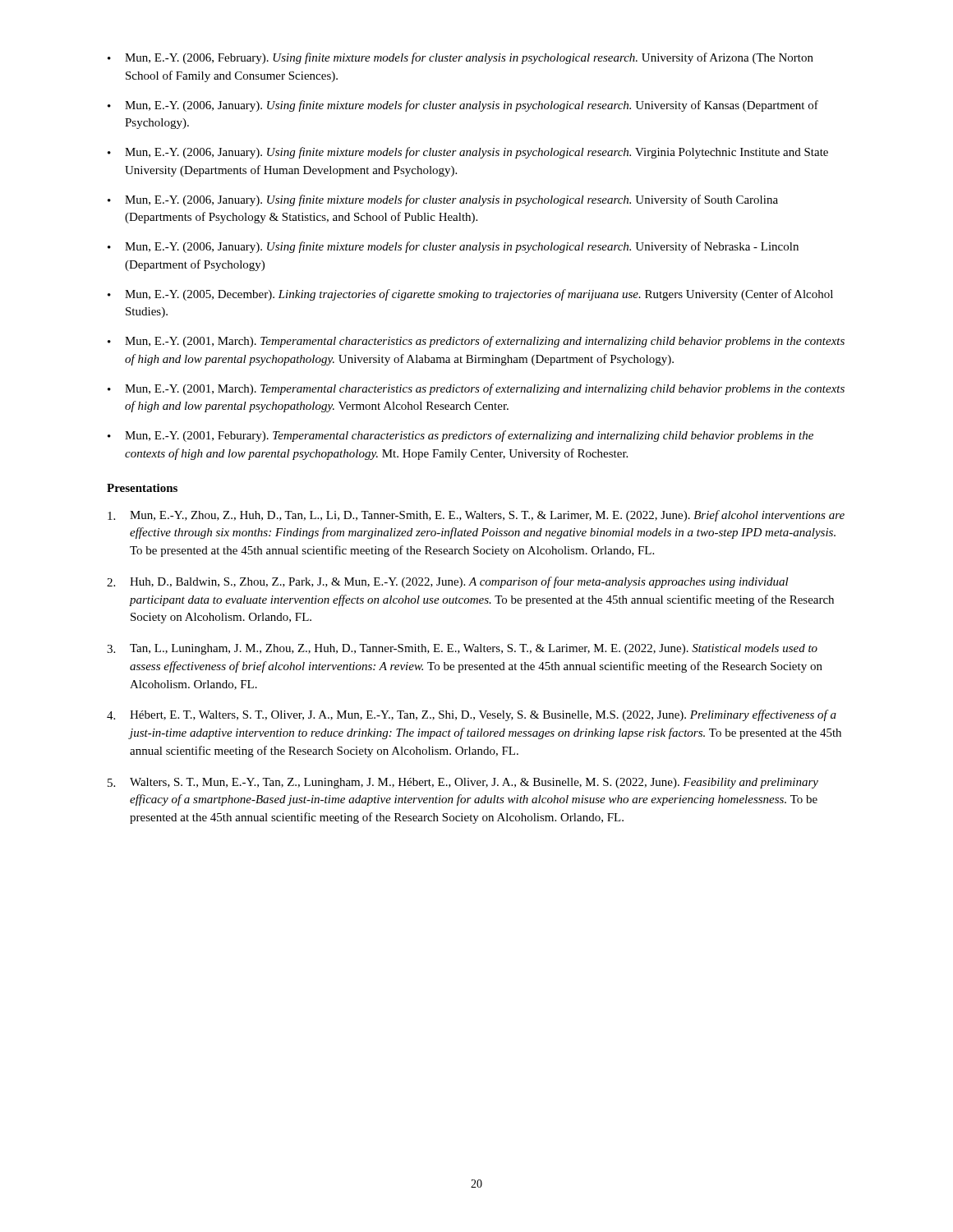Image resolution: width=953 pixels, height=1232 pixels.
Task: Find the list item with the text "5. Walters, S. T., Mun, E.-Y.,"
Action: click(x=476, y=800)
